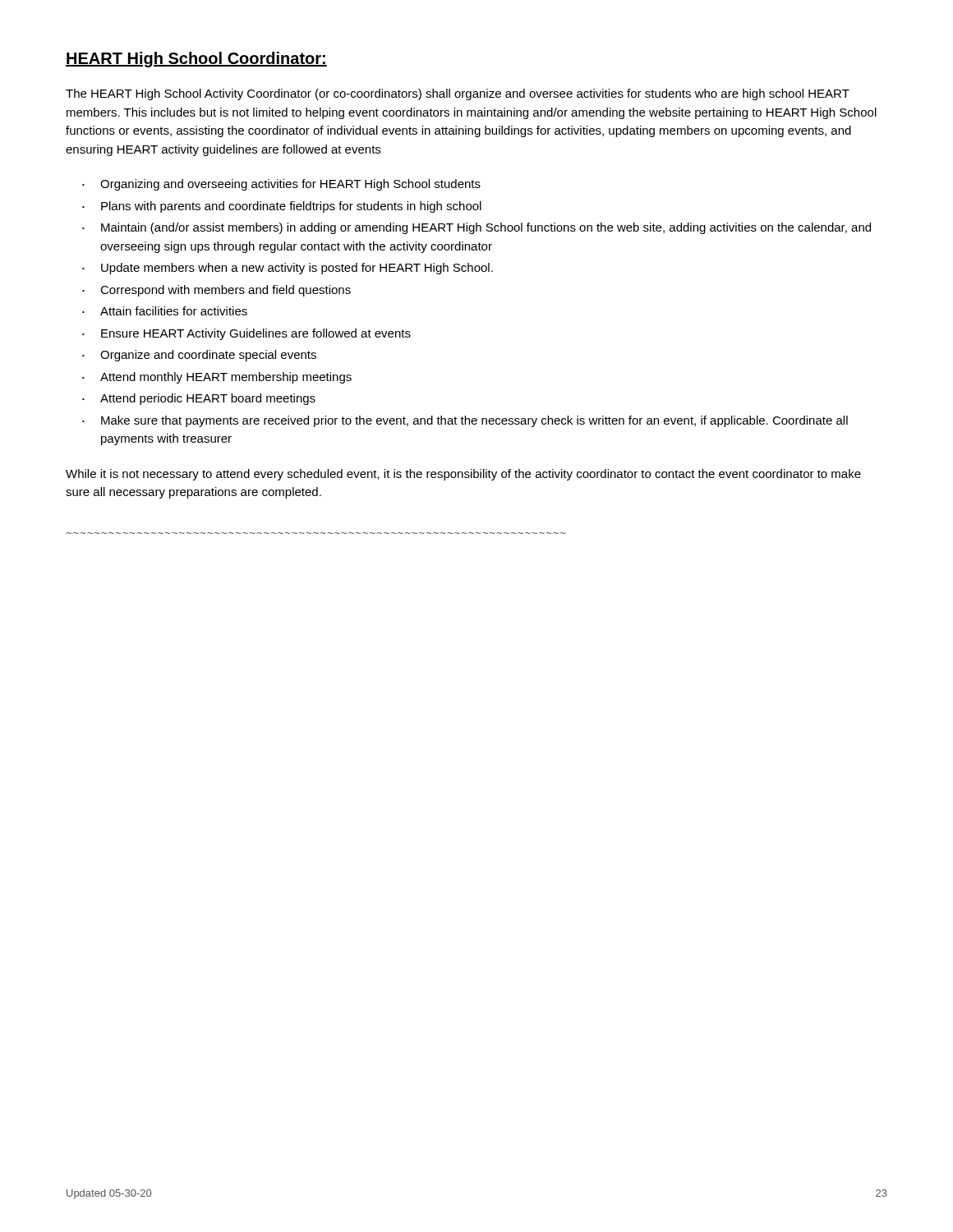
Task: Navigate to the passage starting "HEART High School Coordinator:"
Action: point(196,58)
